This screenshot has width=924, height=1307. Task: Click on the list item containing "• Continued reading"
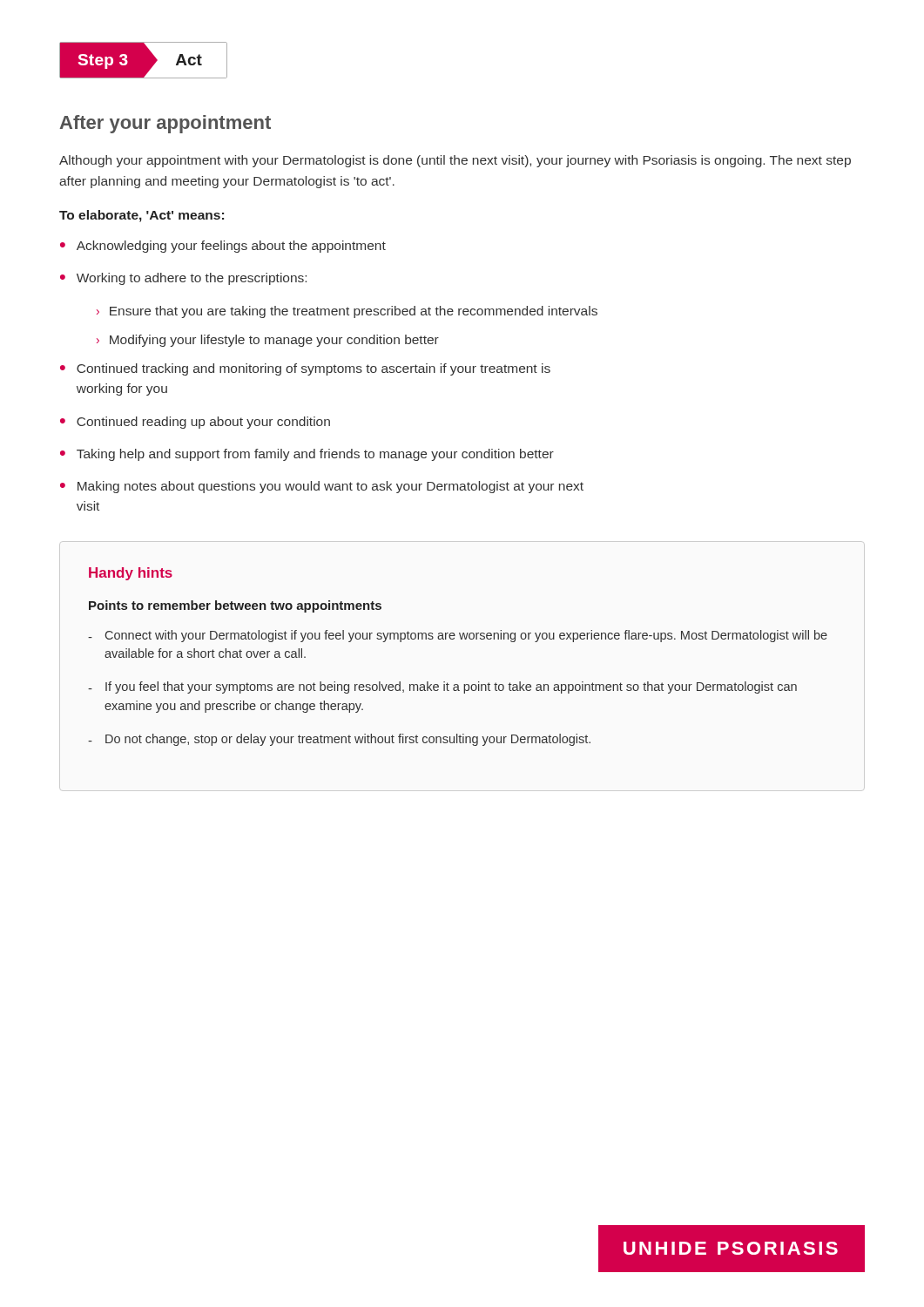coord(195,421)
